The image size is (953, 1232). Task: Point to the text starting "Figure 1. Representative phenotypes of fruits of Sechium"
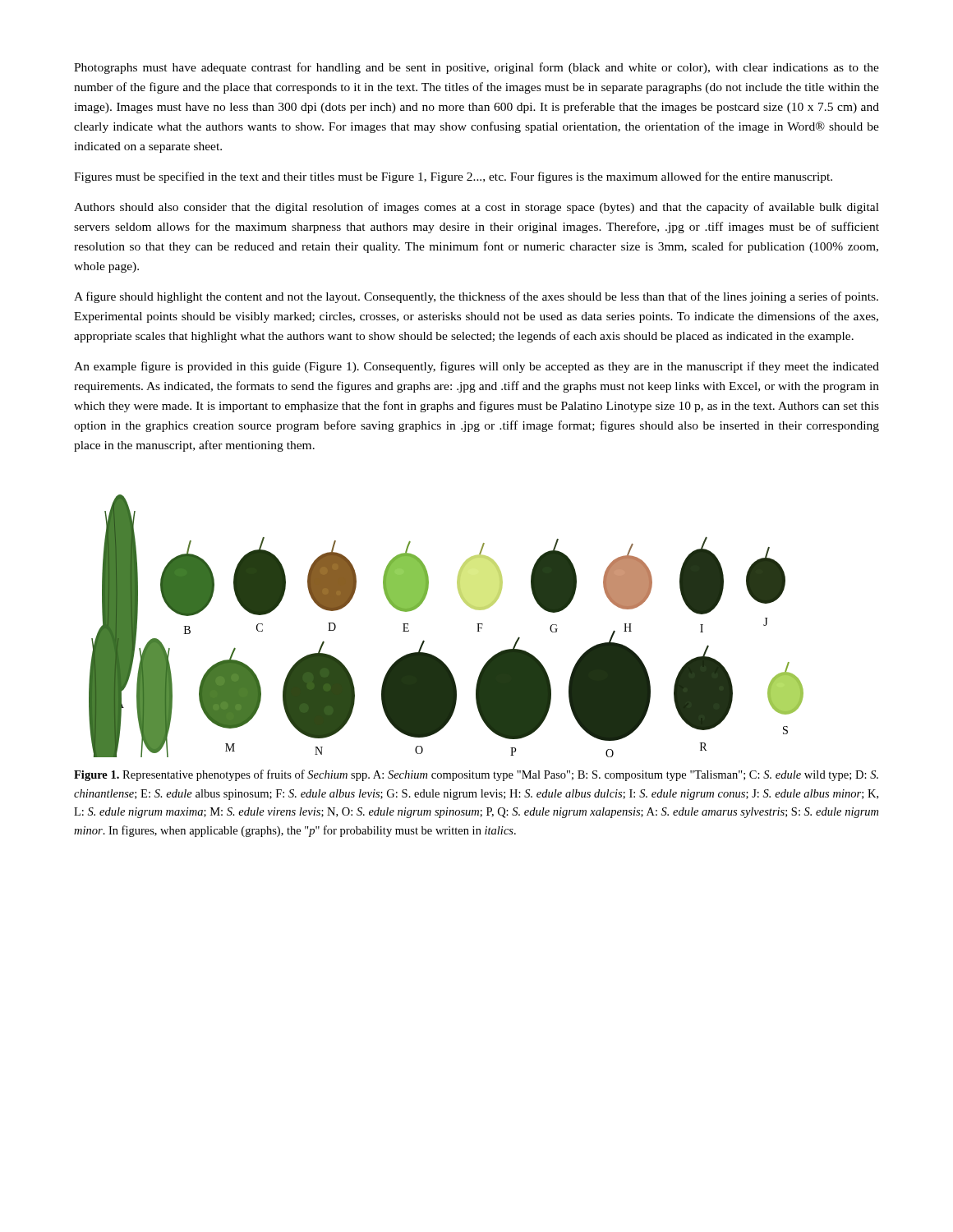(x=476, y=803)
